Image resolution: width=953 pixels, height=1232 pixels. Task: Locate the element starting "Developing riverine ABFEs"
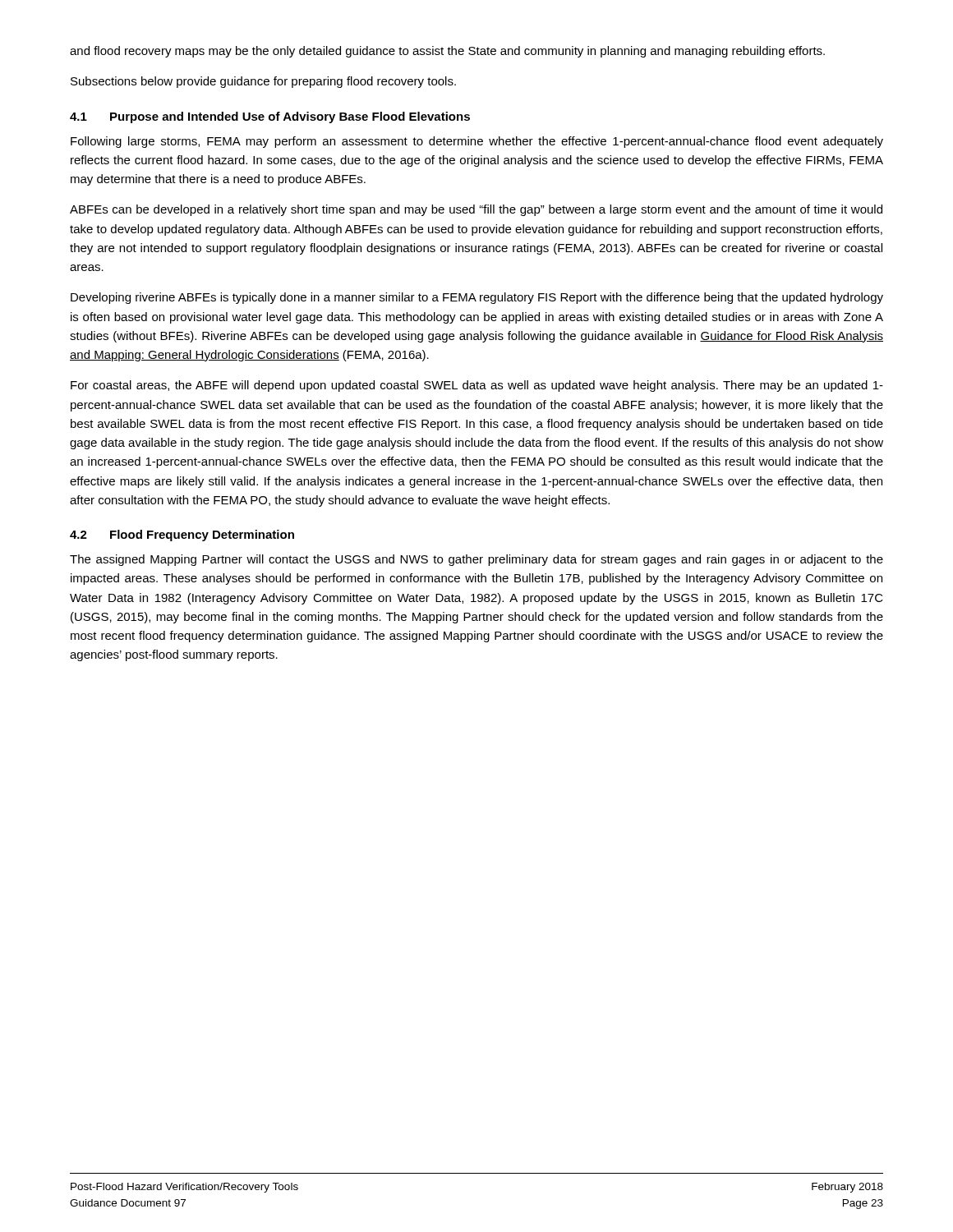(476, 326)
